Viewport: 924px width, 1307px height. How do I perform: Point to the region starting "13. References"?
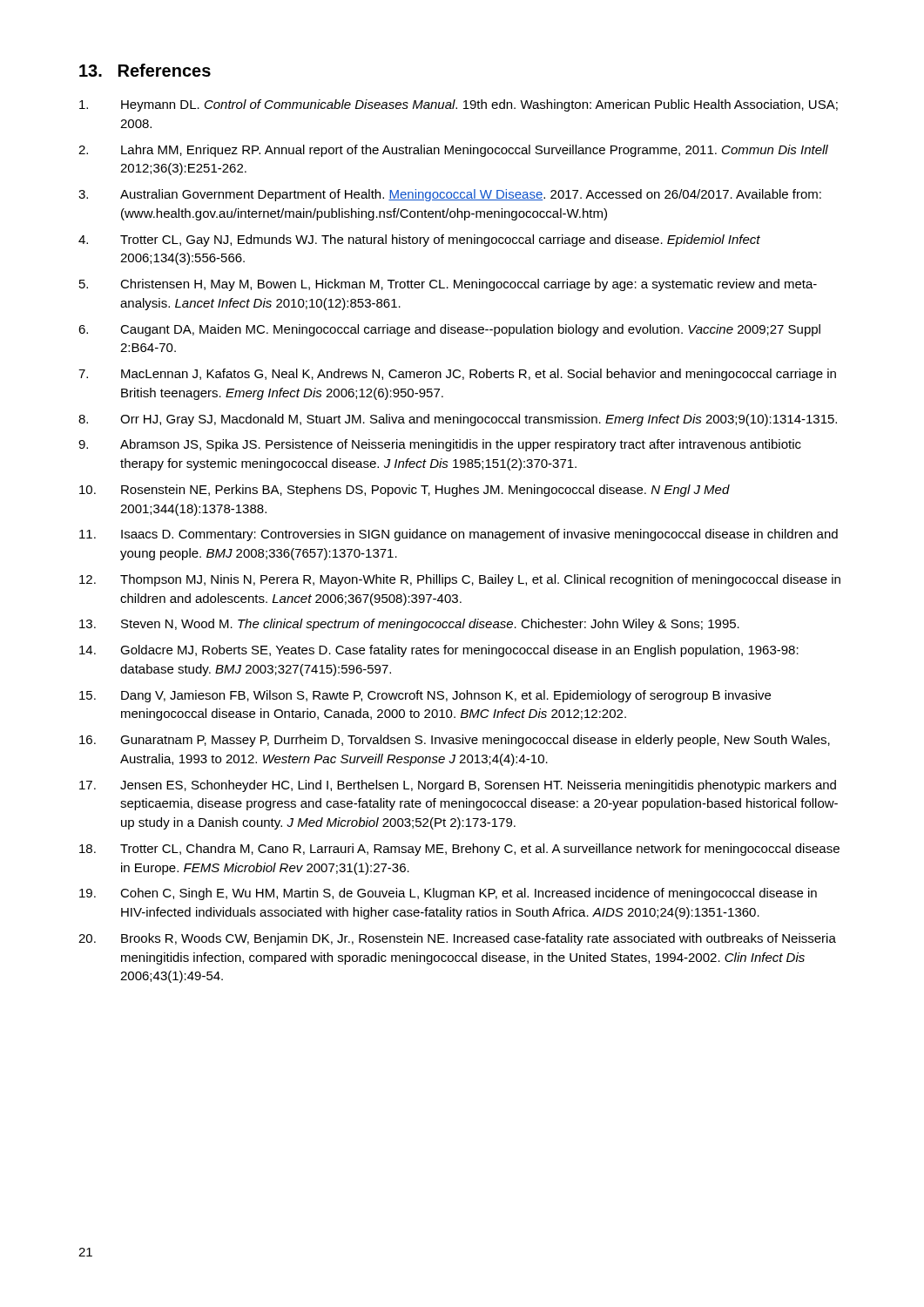pyautogui.click(x=145, y=71)
